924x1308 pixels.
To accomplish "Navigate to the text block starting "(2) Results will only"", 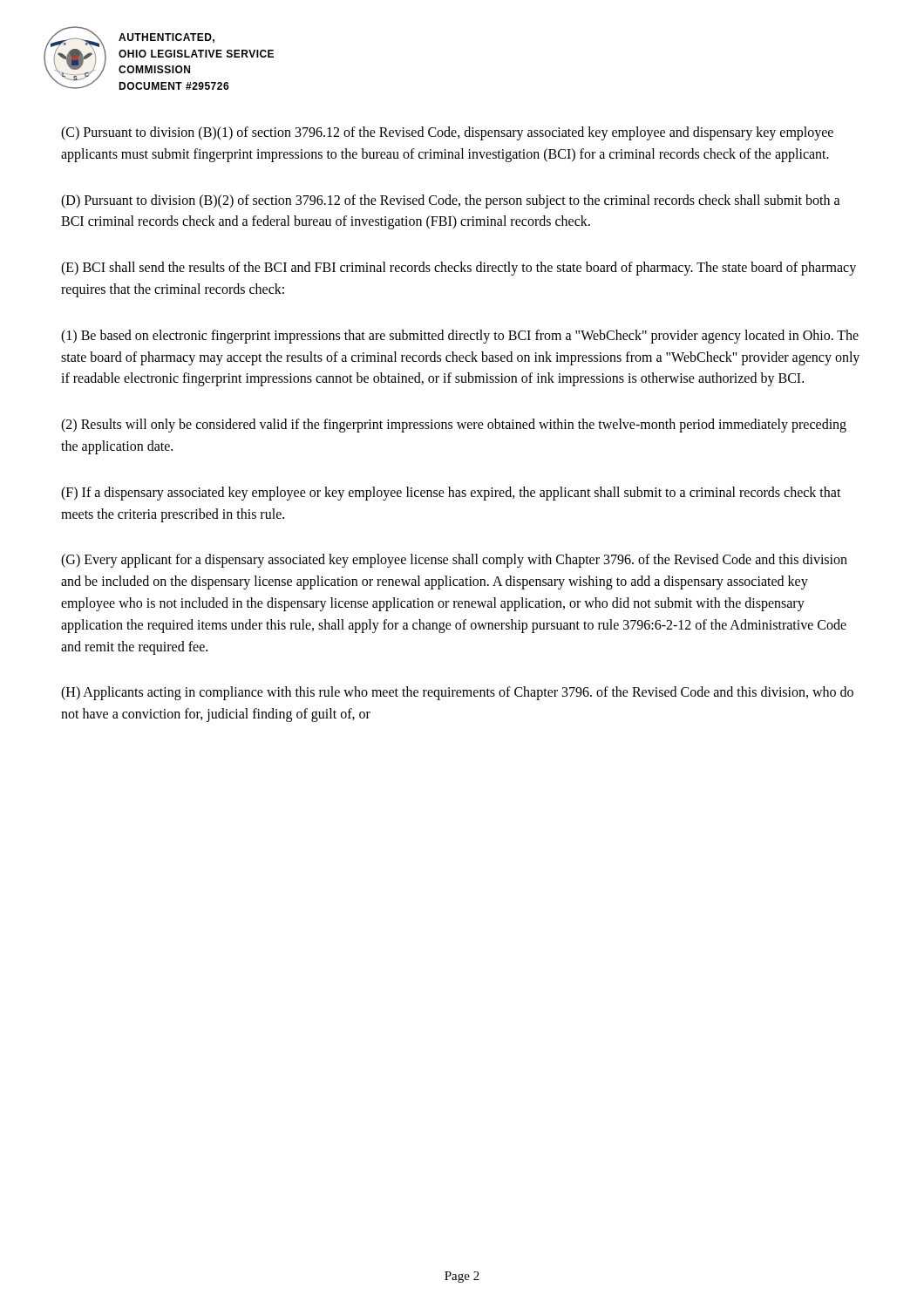I will pos(454,435).
